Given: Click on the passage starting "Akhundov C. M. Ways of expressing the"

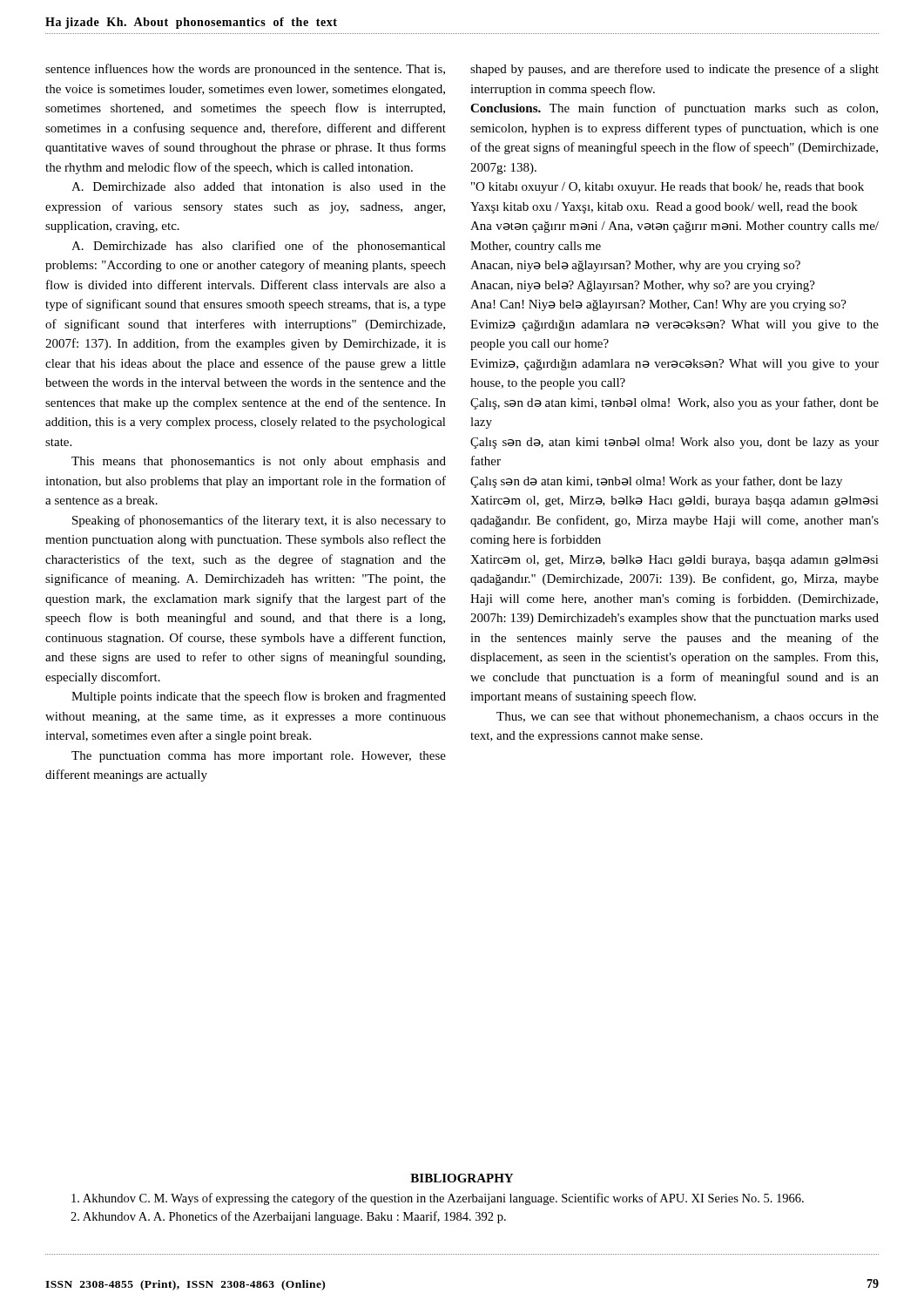Looking at the screenshot, I should pyautogui.click(x=437, y=1198).
